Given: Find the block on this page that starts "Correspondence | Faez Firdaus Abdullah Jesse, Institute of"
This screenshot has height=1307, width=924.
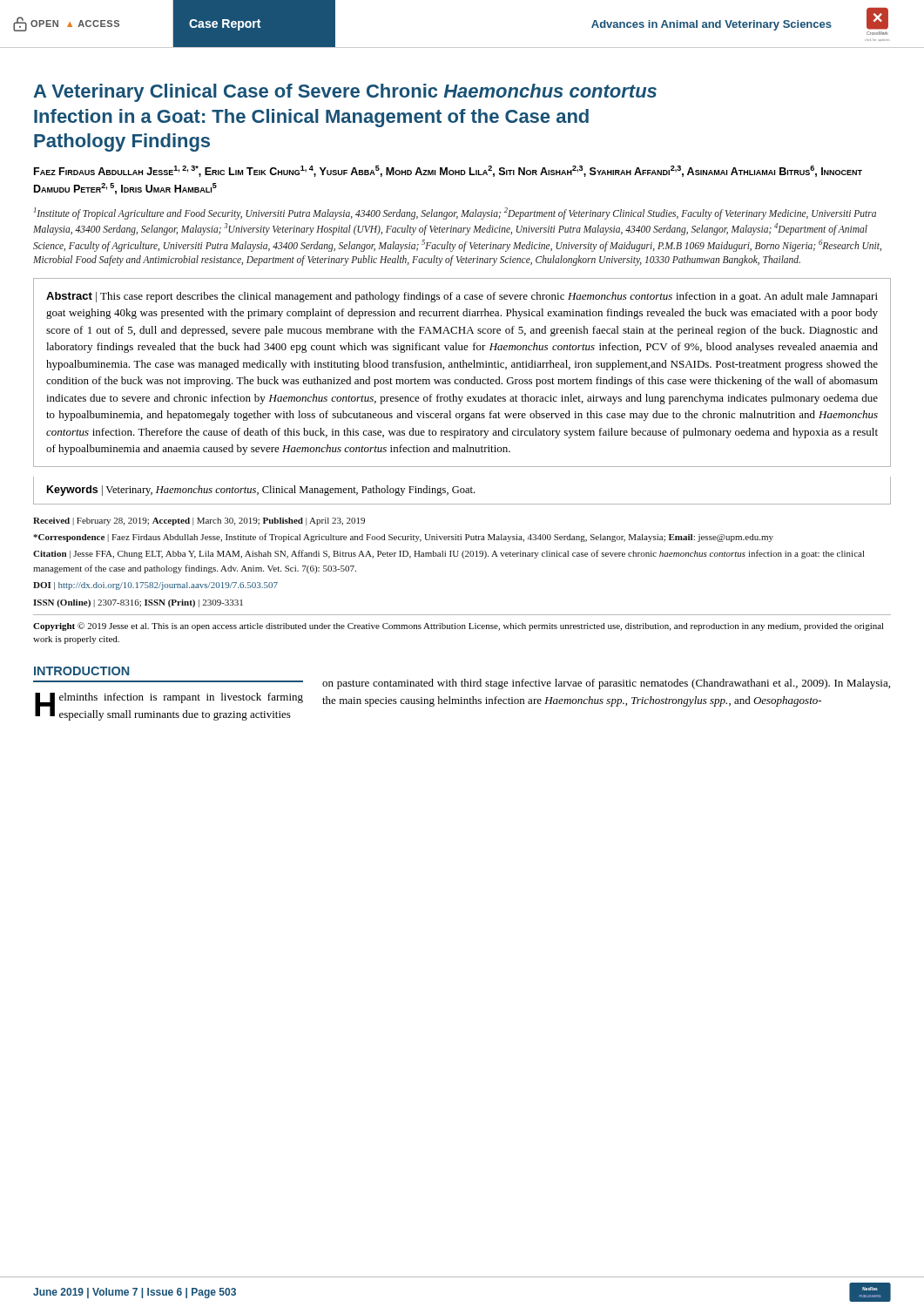Looking at the screenshot, I should (x=403, y=537).
